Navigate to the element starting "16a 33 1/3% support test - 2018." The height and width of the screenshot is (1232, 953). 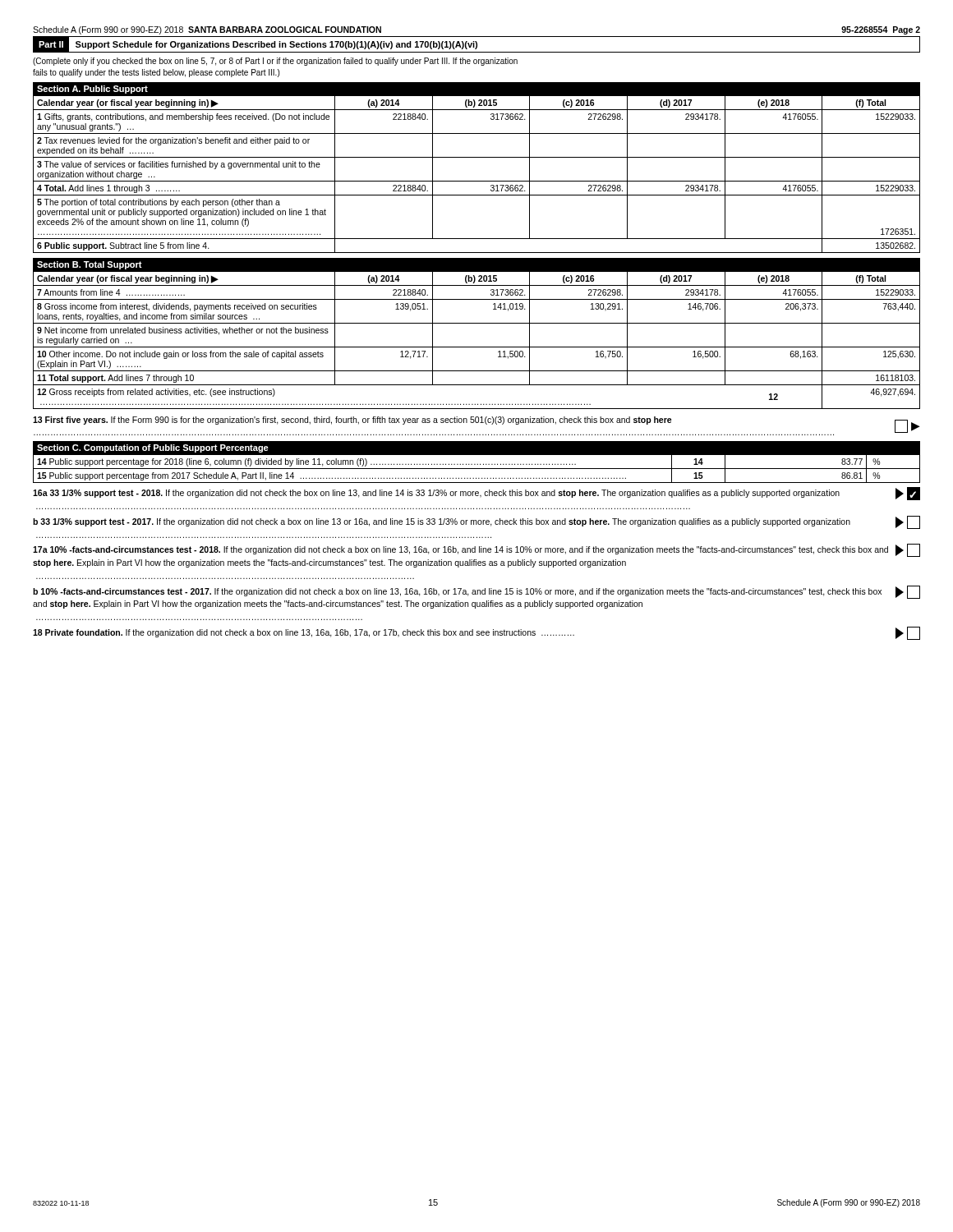pyautogui.click(x=476, y=500)
